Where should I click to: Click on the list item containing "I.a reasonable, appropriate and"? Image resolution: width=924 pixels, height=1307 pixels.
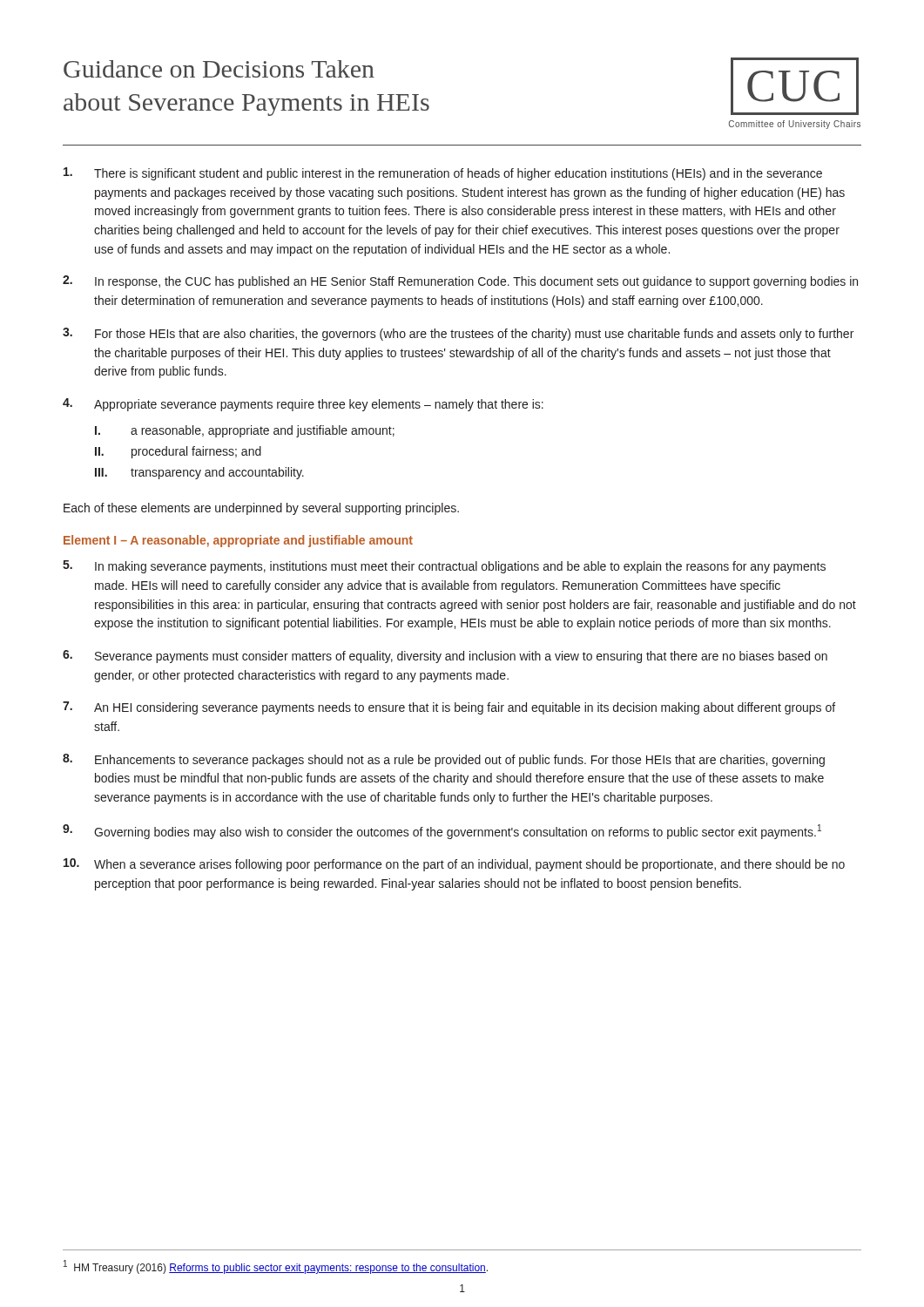click(245, 431)
